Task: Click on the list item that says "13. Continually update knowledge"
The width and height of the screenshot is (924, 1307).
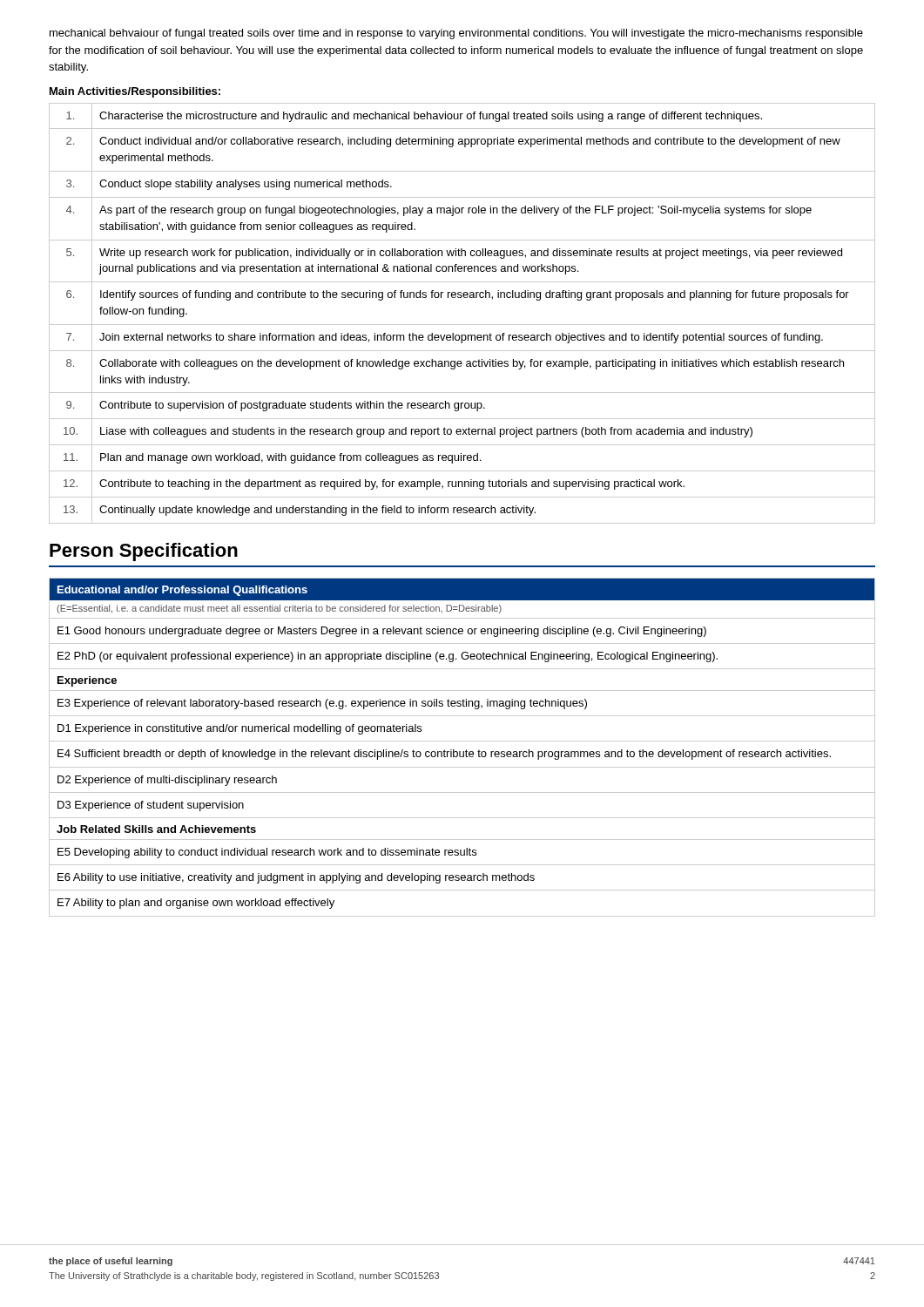Action: (x=462, y=510)
